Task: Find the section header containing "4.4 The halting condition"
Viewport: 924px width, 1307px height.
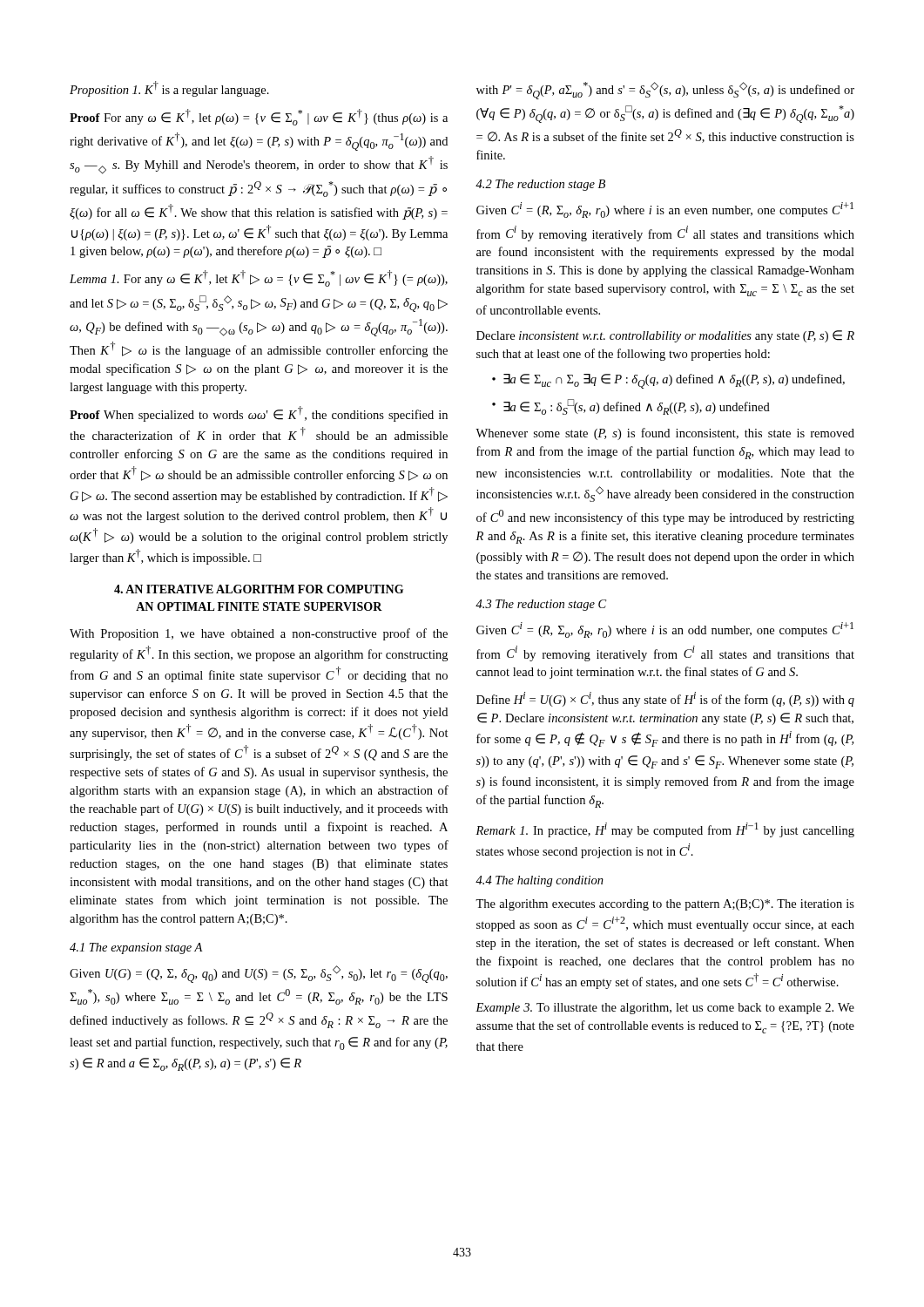Action: pyautogui.click(x=540, y=880)
